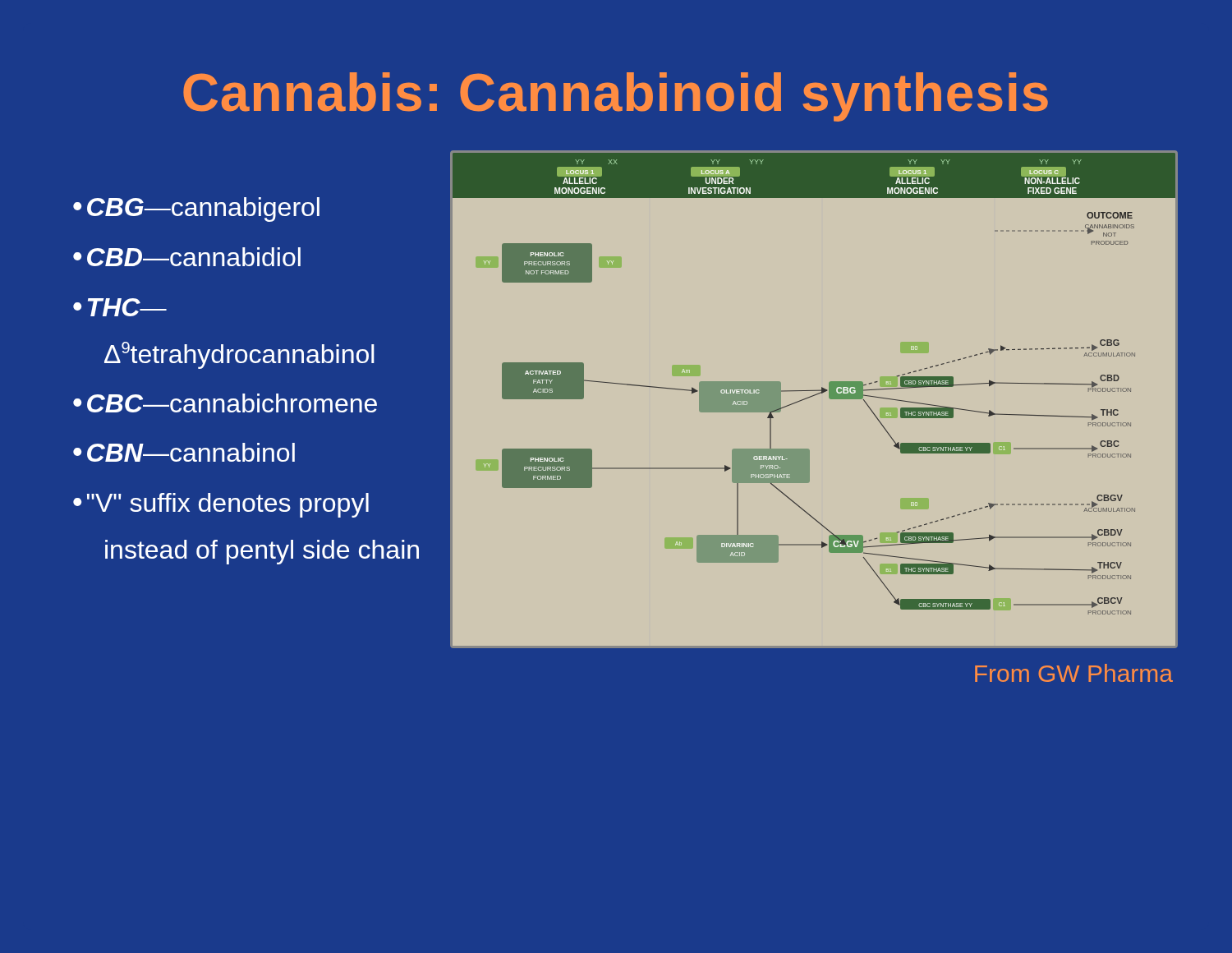Click on the flowchart
Image resolution: width=1232 pixels, height=953 pixels.
coord(814,399)
